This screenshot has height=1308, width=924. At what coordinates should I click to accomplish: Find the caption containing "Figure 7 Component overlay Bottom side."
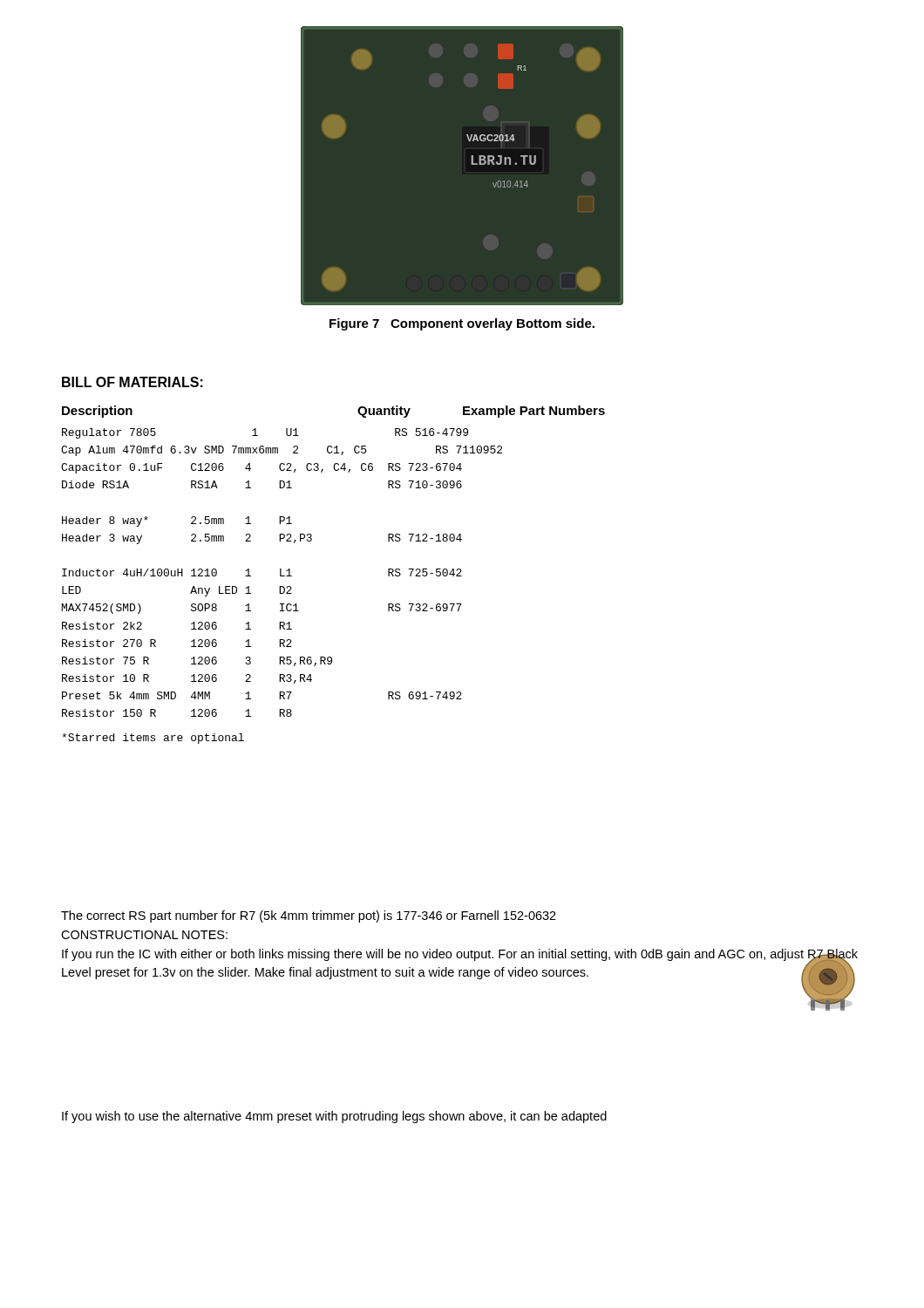(x=462, y=323)
